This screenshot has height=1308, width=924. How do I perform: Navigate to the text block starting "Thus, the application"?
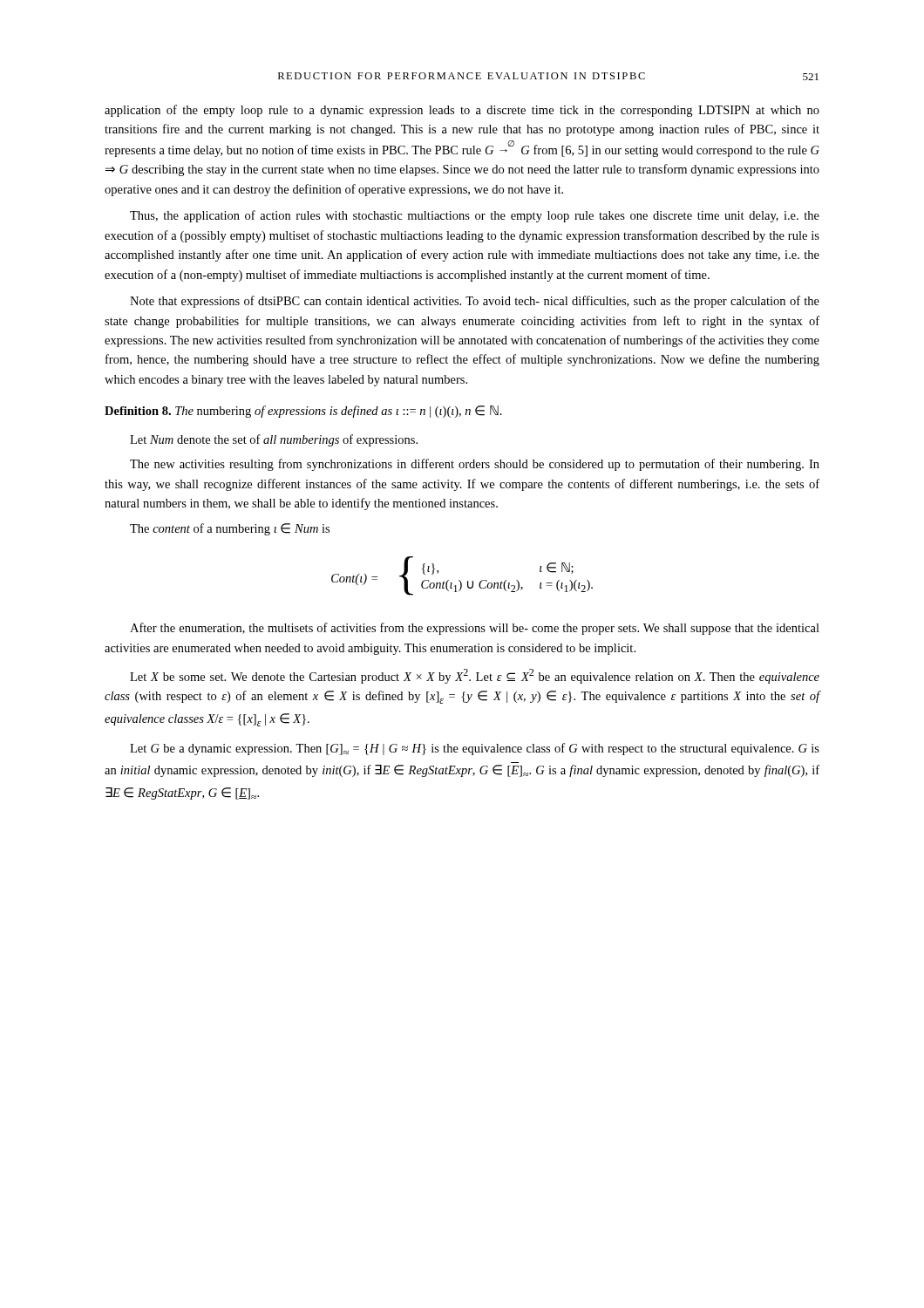point(462,245)
